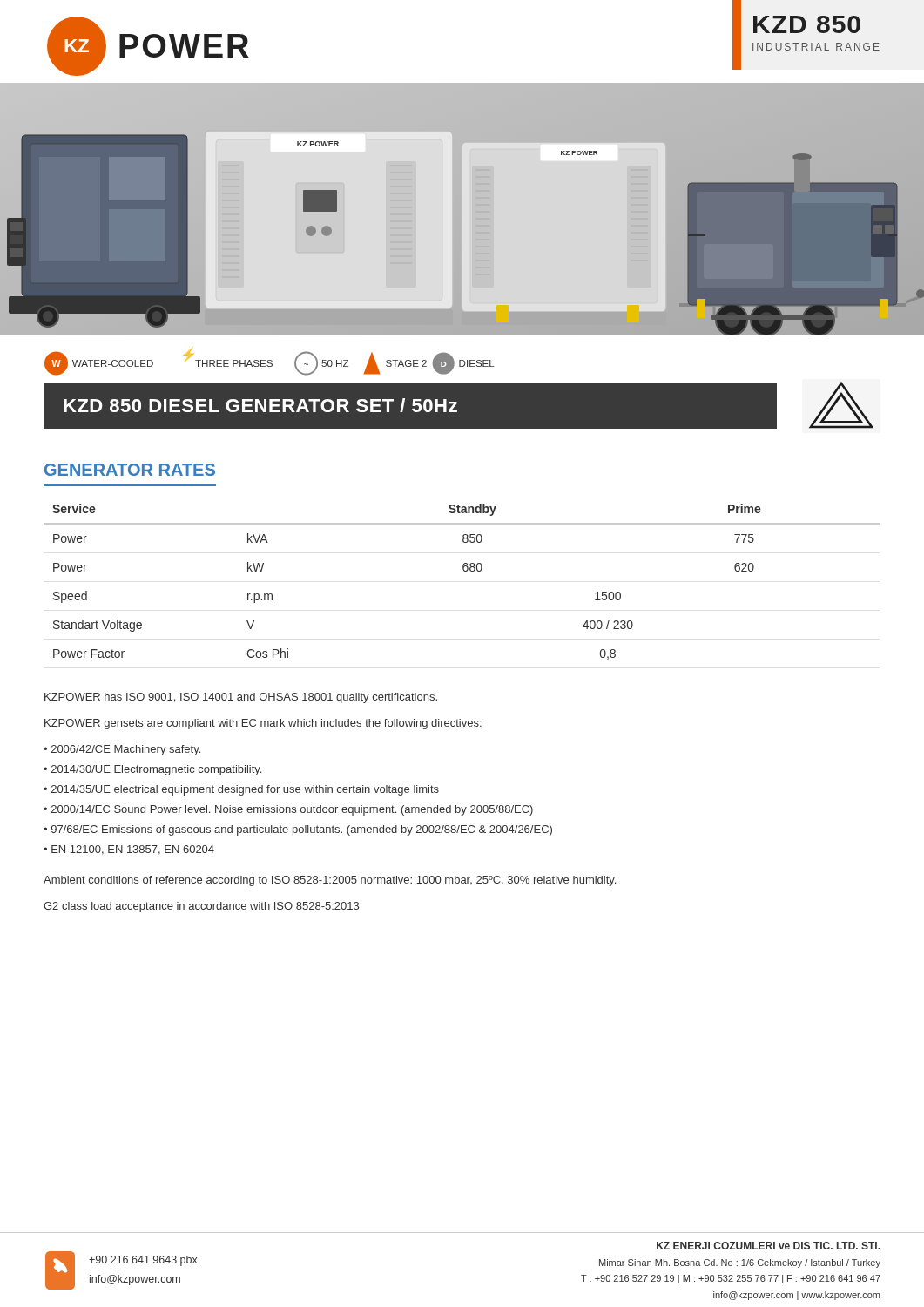The height and width of the screenshot is (1307, 924).
Task: Select the section header that says "GENERATOR RATES"
Action: 130,473
